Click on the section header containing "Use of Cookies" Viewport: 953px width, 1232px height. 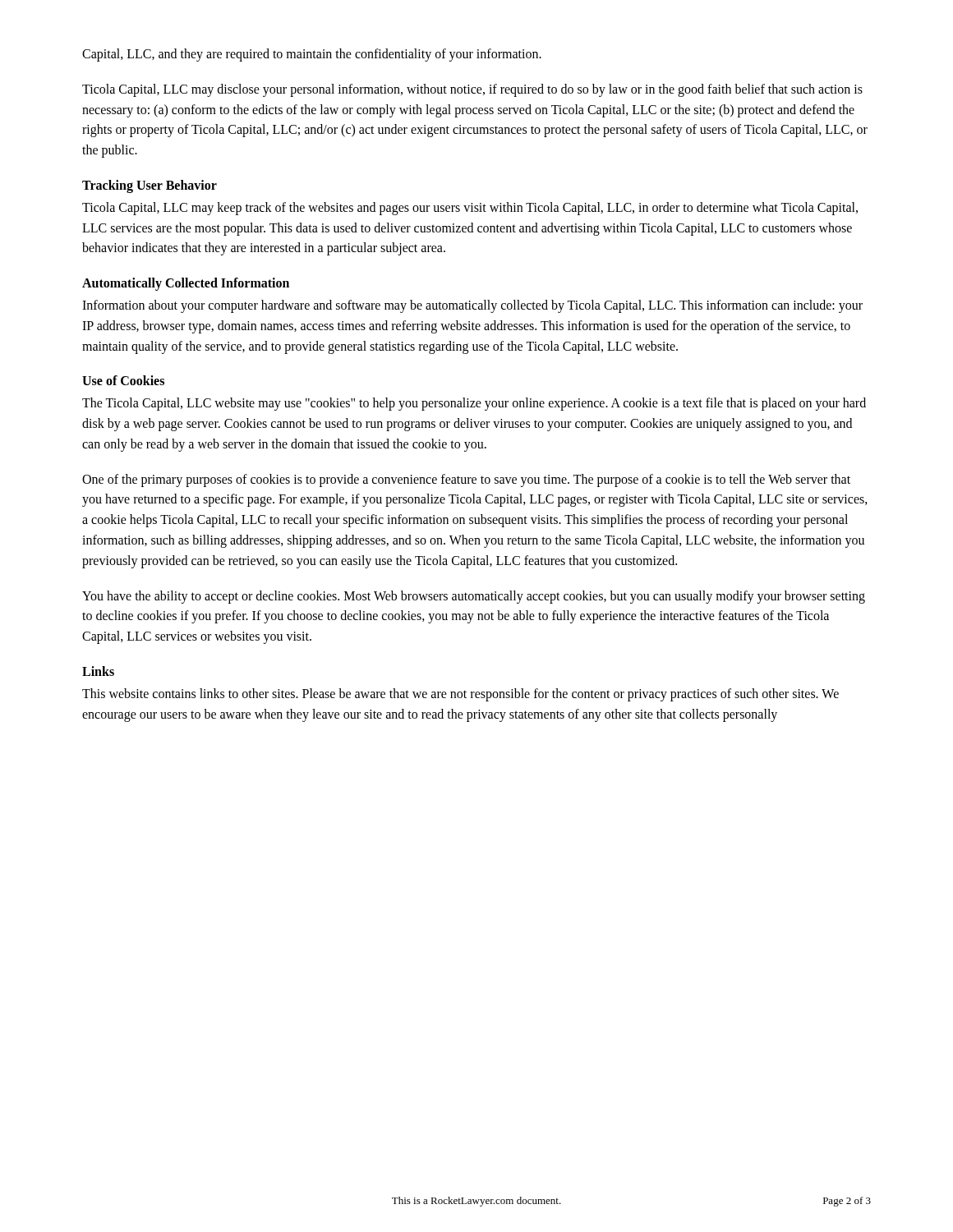(123, 380)
